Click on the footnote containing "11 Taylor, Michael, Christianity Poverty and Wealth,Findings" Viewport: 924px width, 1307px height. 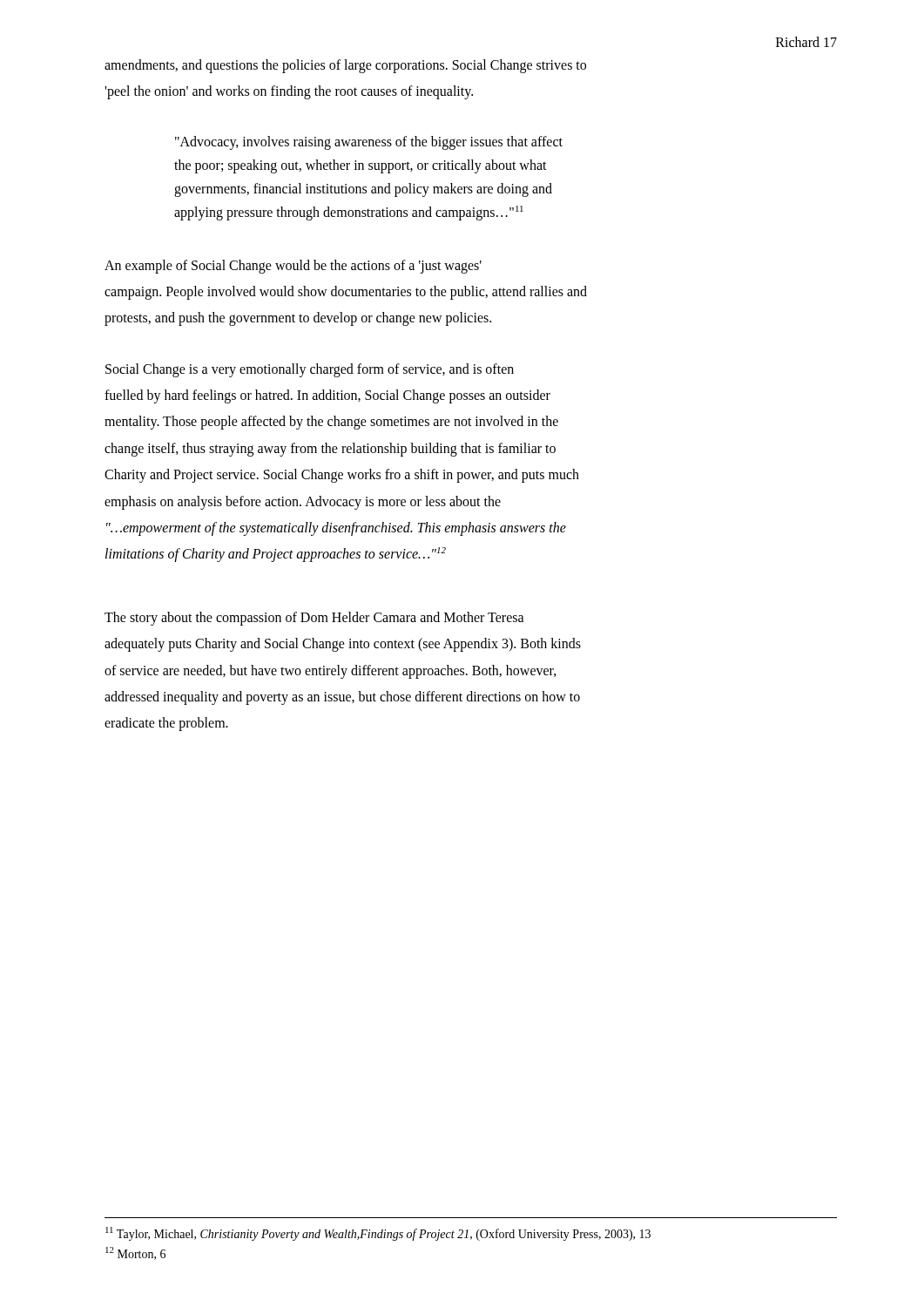(x=378, y=1233)
